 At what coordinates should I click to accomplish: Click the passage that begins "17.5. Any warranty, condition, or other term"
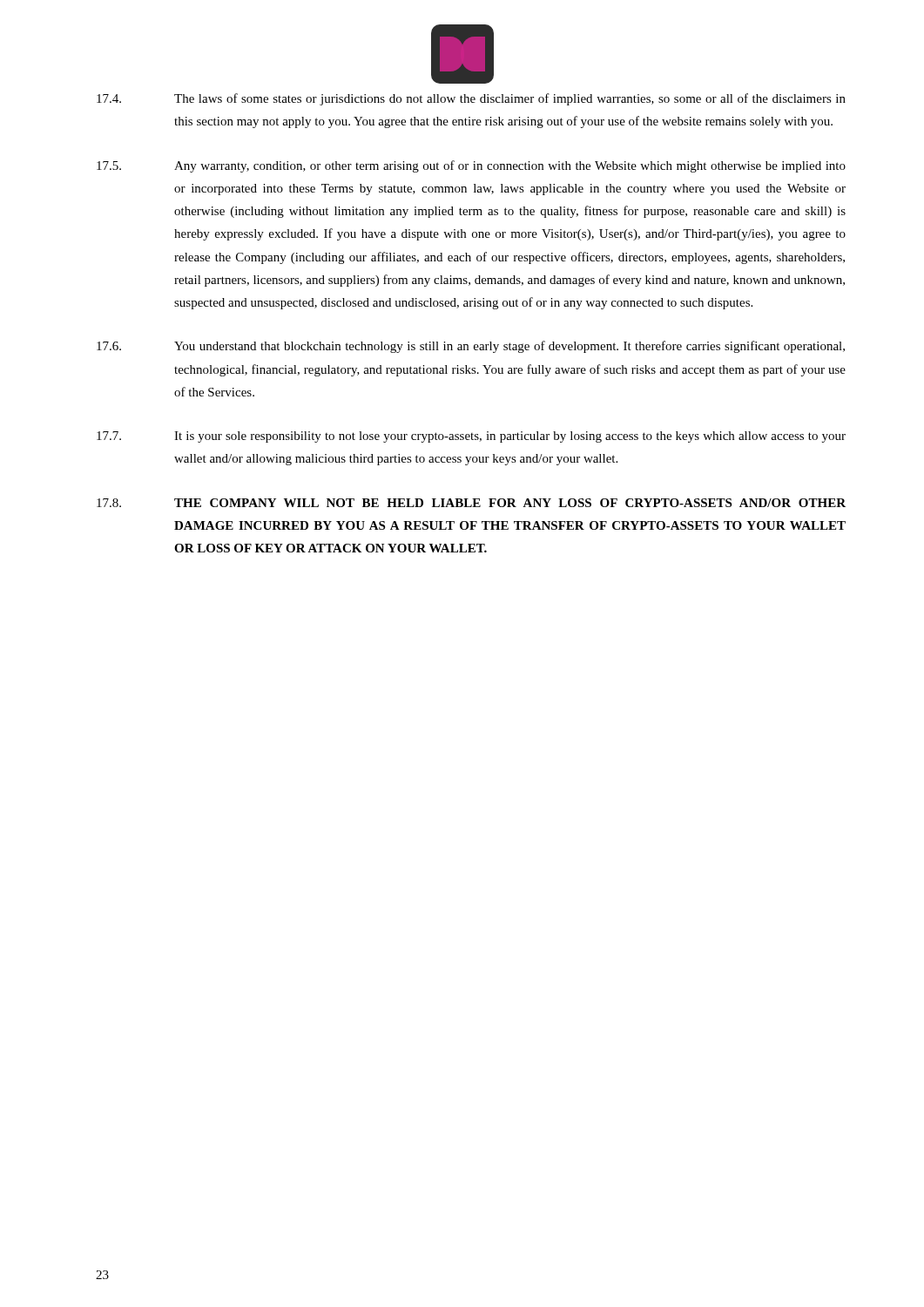coord(471,234)
